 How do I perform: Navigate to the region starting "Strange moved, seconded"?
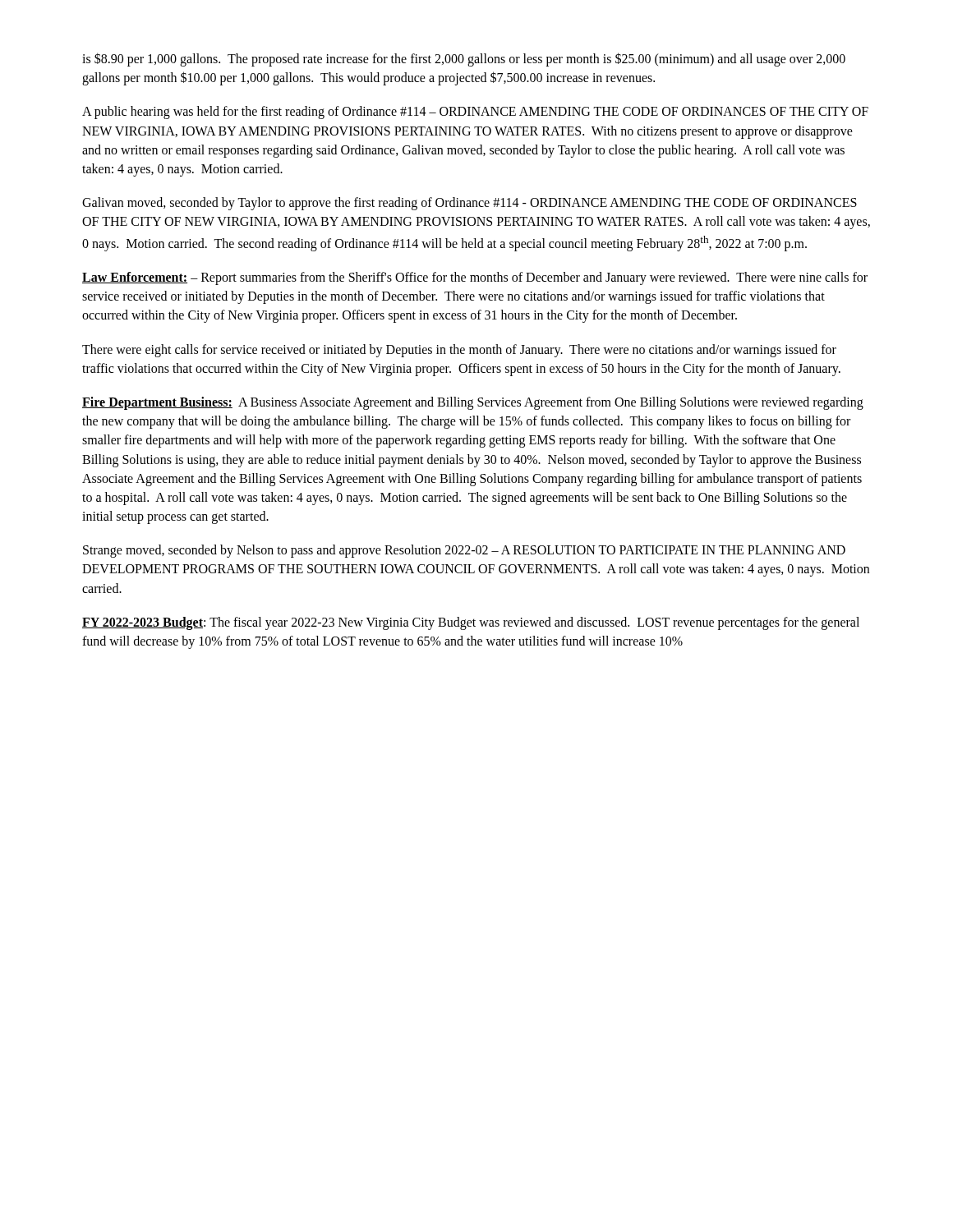click(476, 569)
